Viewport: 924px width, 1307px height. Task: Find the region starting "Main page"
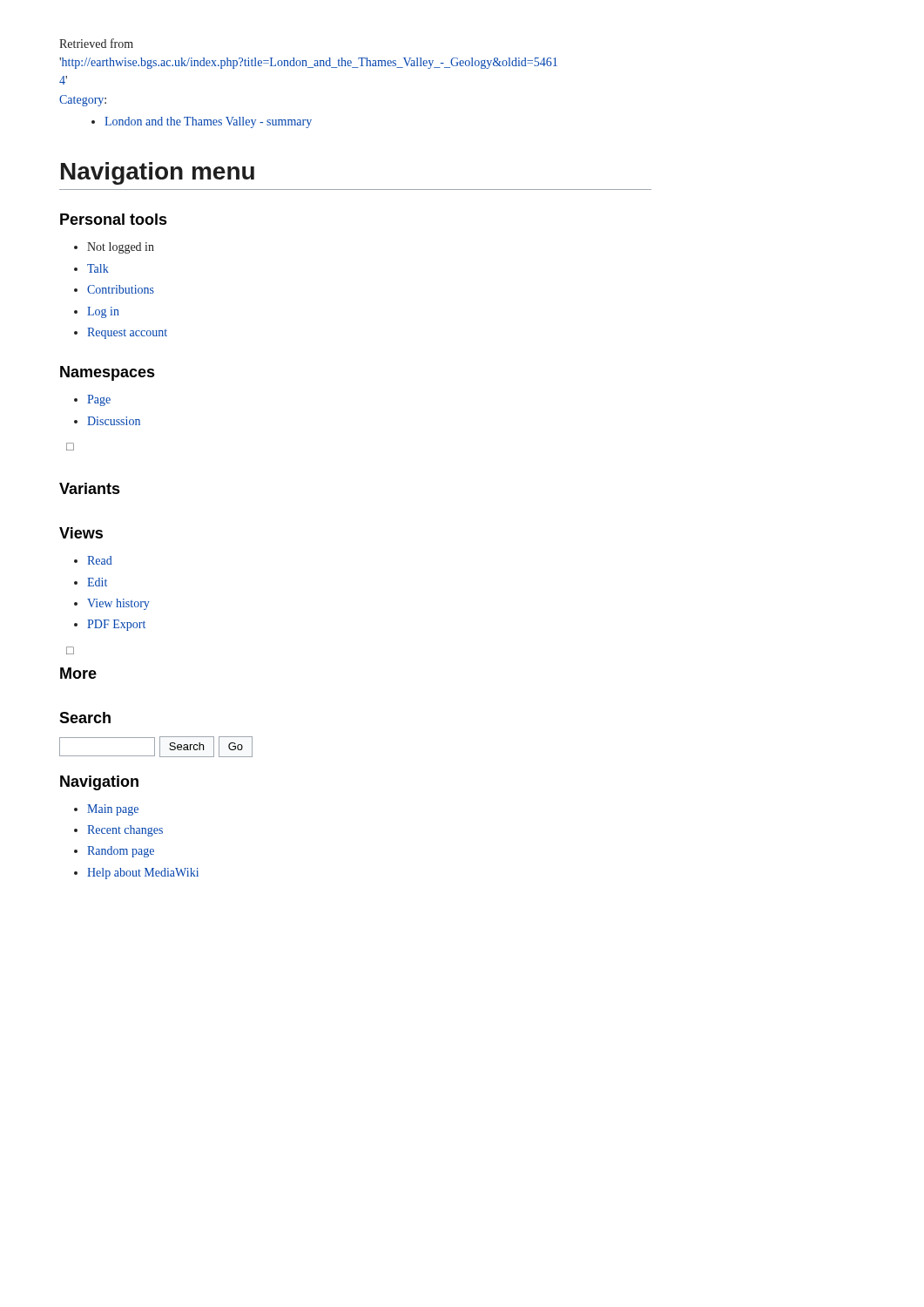(113, 809)
